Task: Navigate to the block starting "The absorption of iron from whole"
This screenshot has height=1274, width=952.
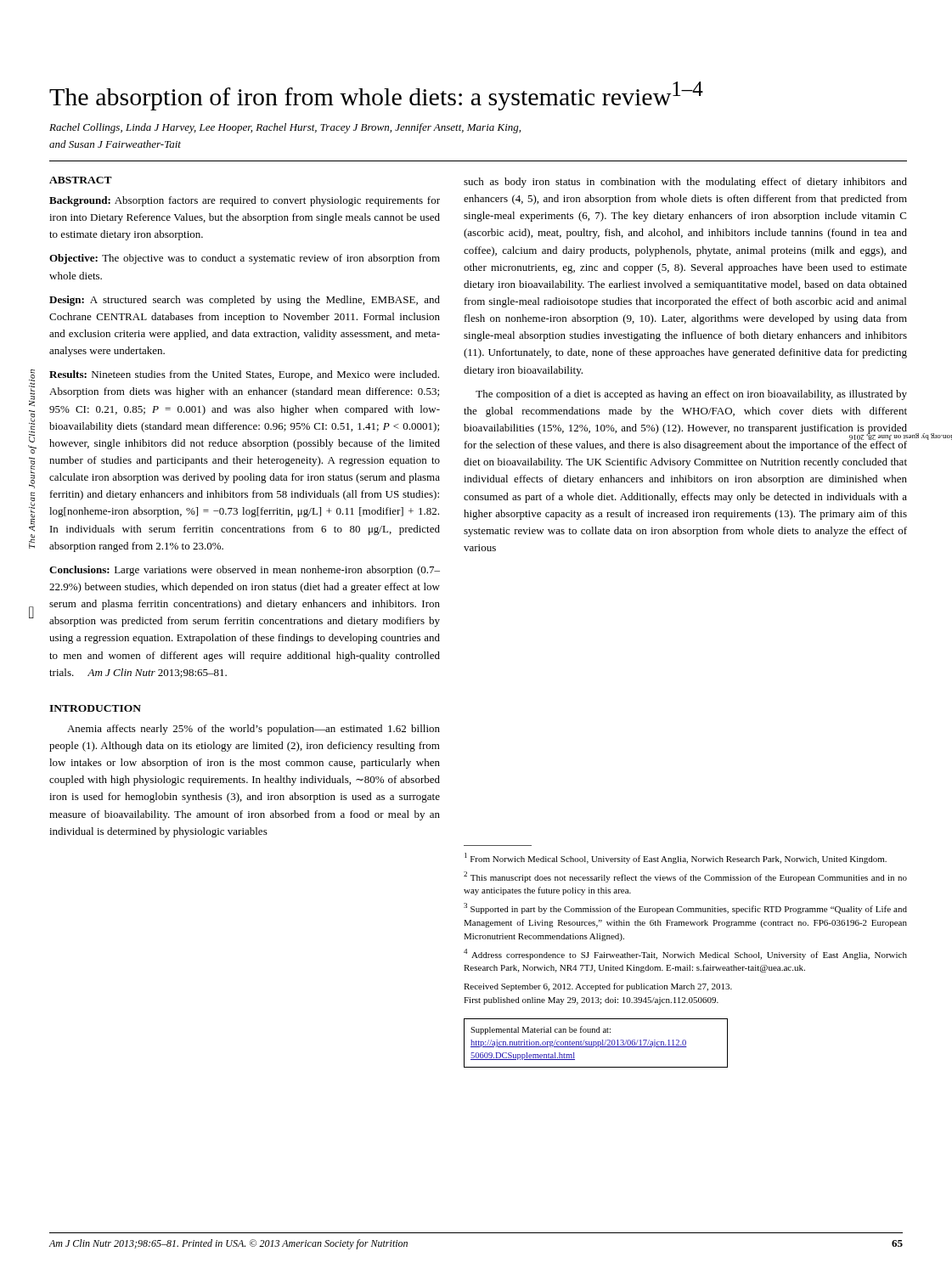Action: pos(478,114)
